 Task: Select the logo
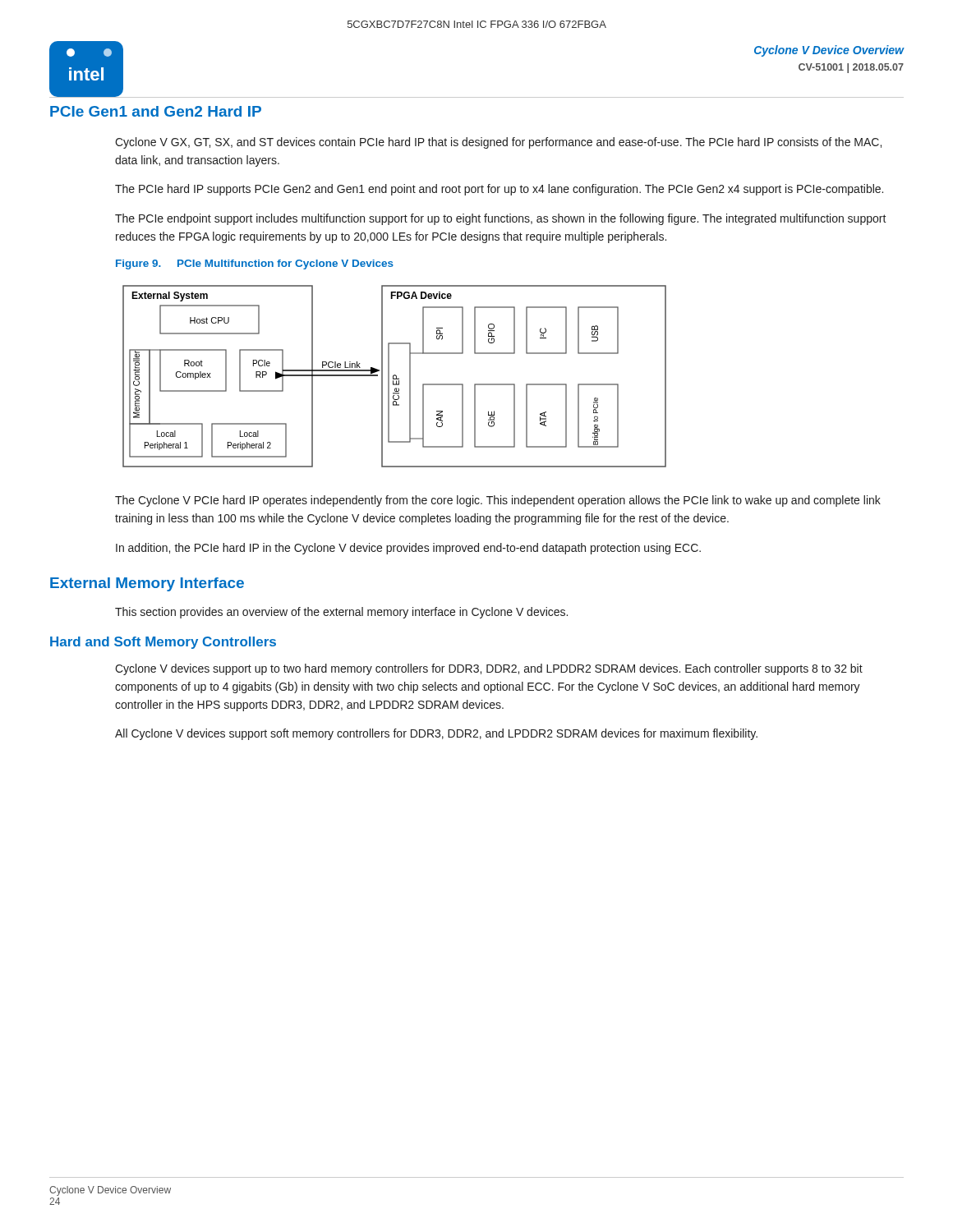point(86,69)
